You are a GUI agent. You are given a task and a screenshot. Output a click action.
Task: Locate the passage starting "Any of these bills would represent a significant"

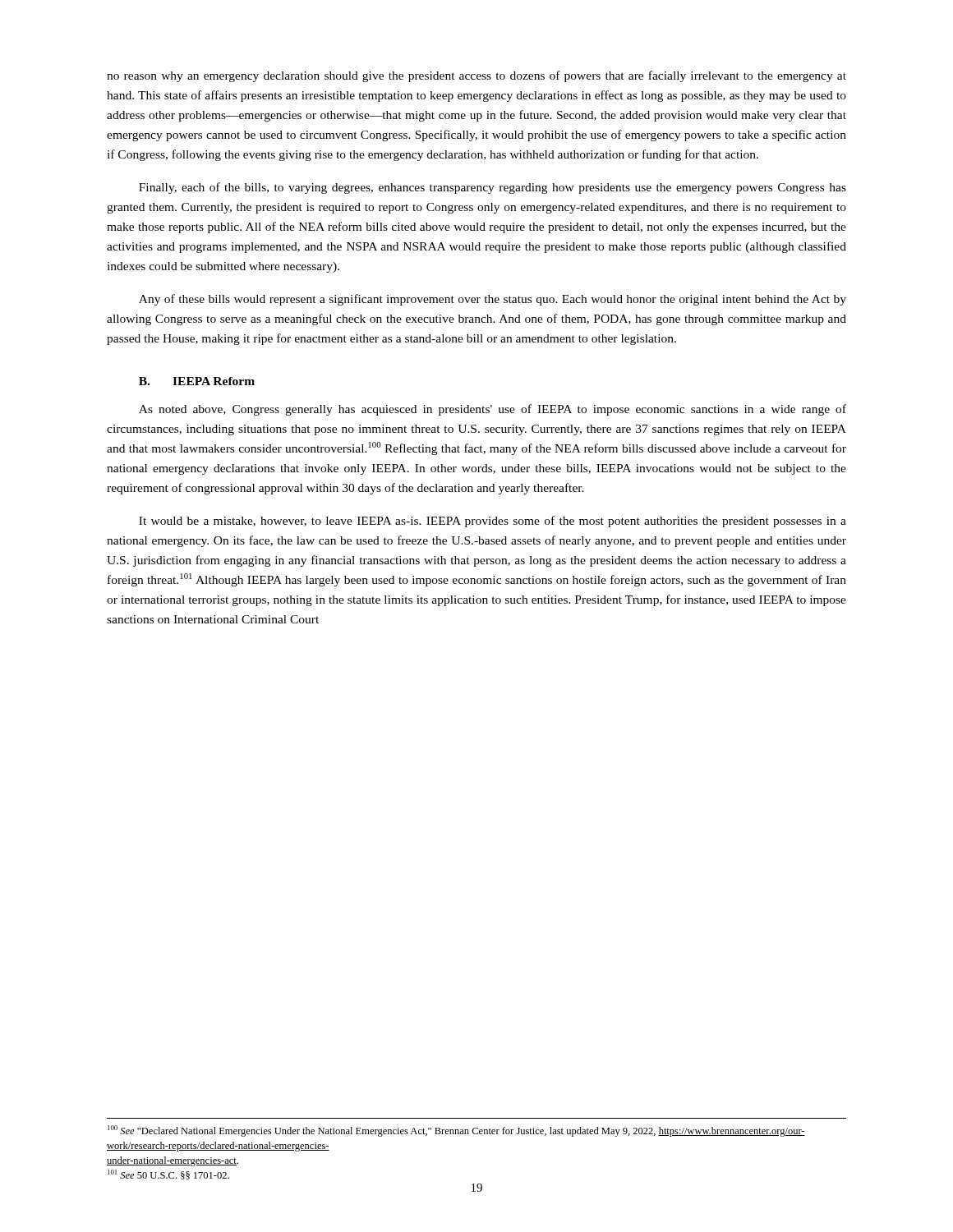point(476,318)
